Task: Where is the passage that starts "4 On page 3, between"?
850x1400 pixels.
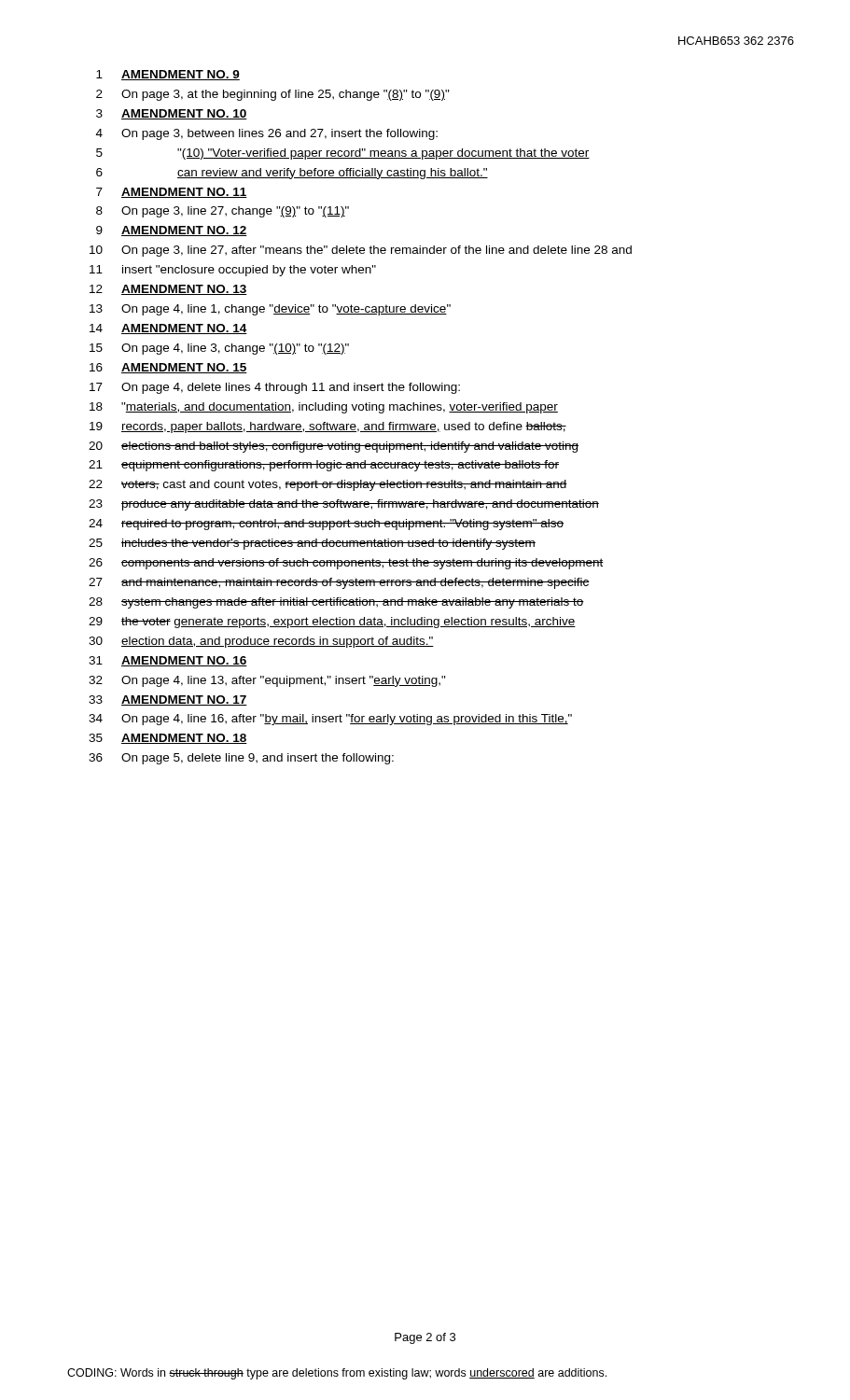Action: click(425, 134)
